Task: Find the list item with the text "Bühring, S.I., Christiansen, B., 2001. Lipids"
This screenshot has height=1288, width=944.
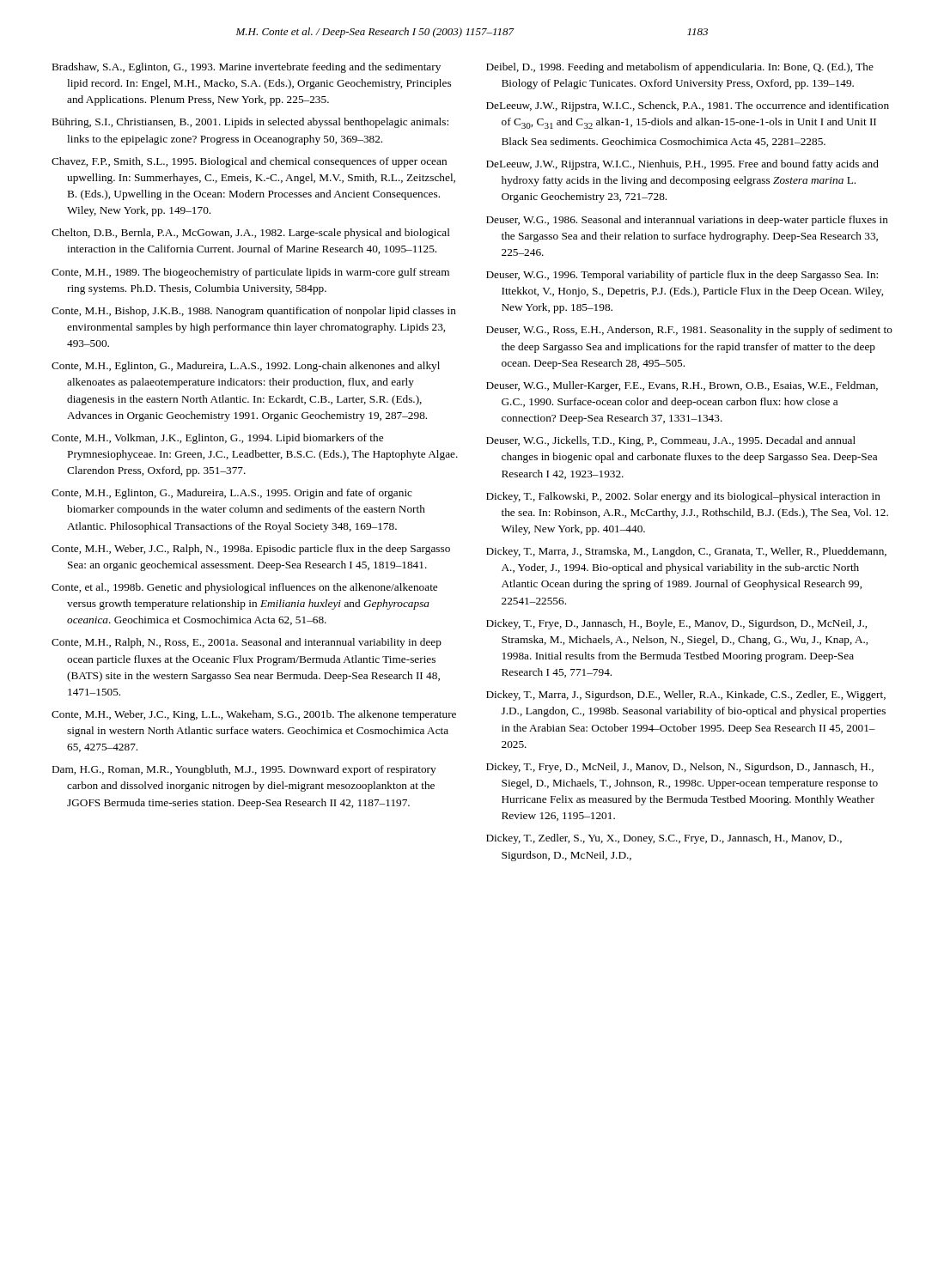Action: pos(250,130)
